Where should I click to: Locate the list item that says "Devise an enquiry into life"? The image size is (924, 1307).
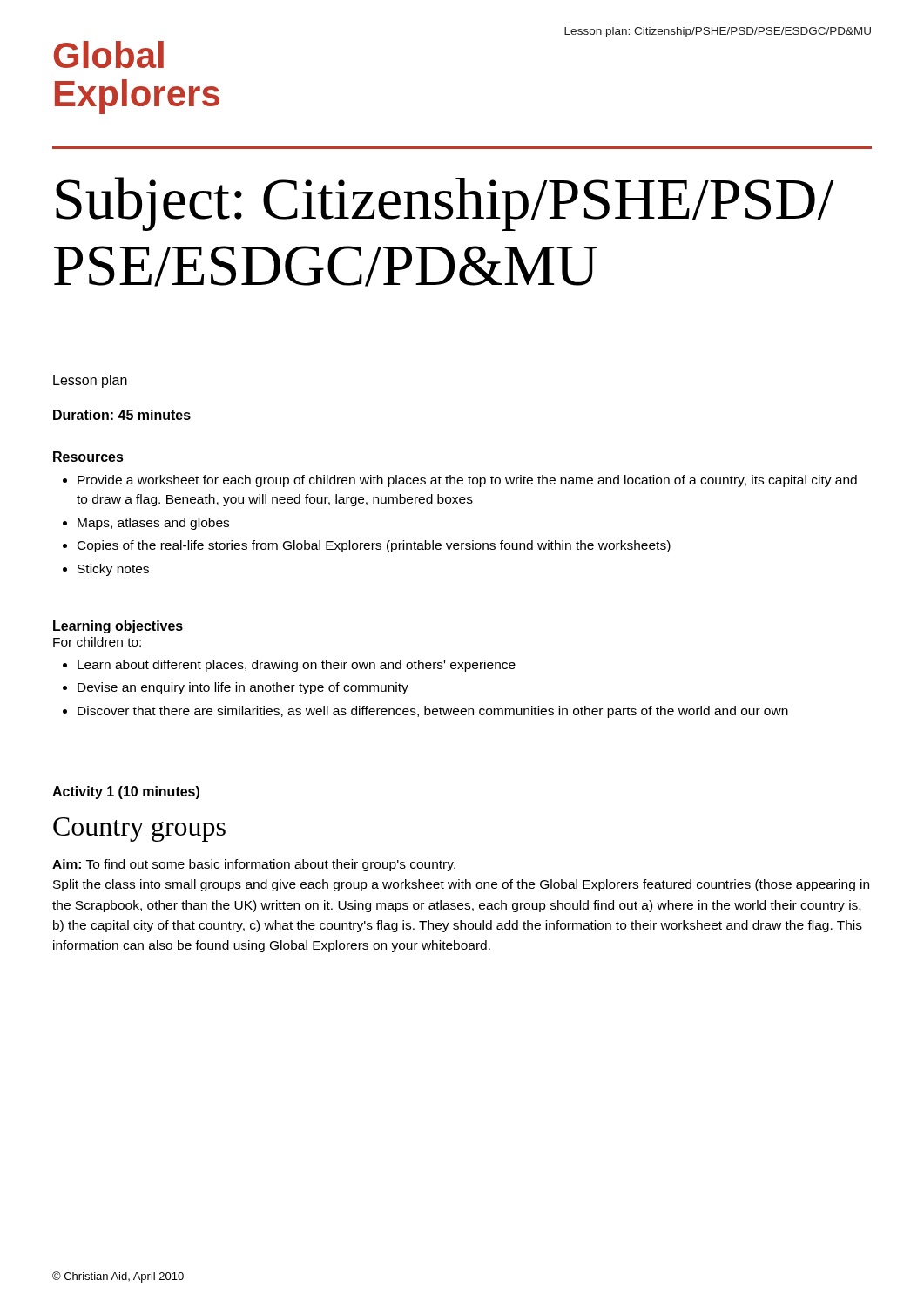(x=242, y=687)
